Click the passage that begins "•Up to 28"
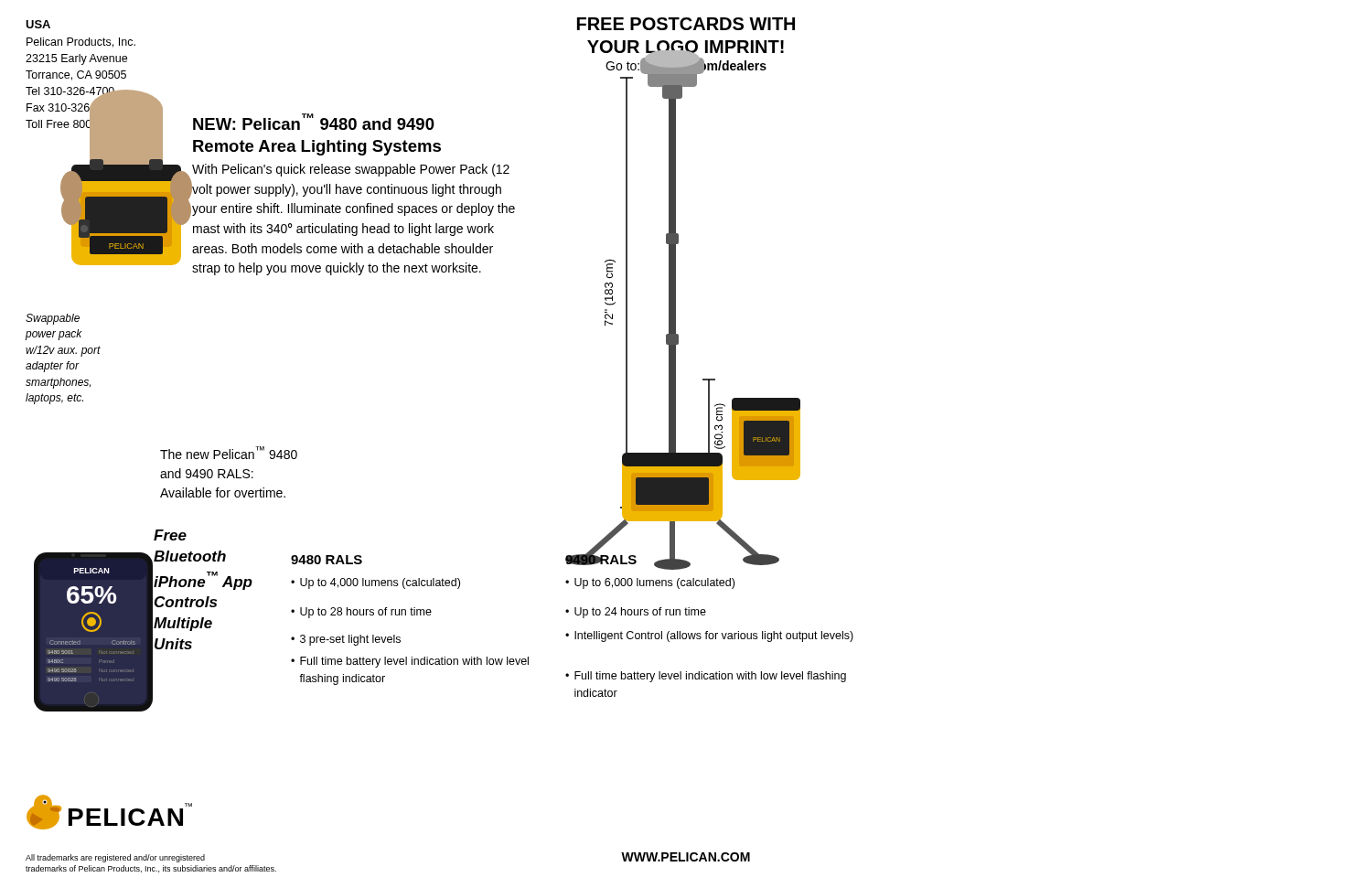 click(x=361, y=612)
